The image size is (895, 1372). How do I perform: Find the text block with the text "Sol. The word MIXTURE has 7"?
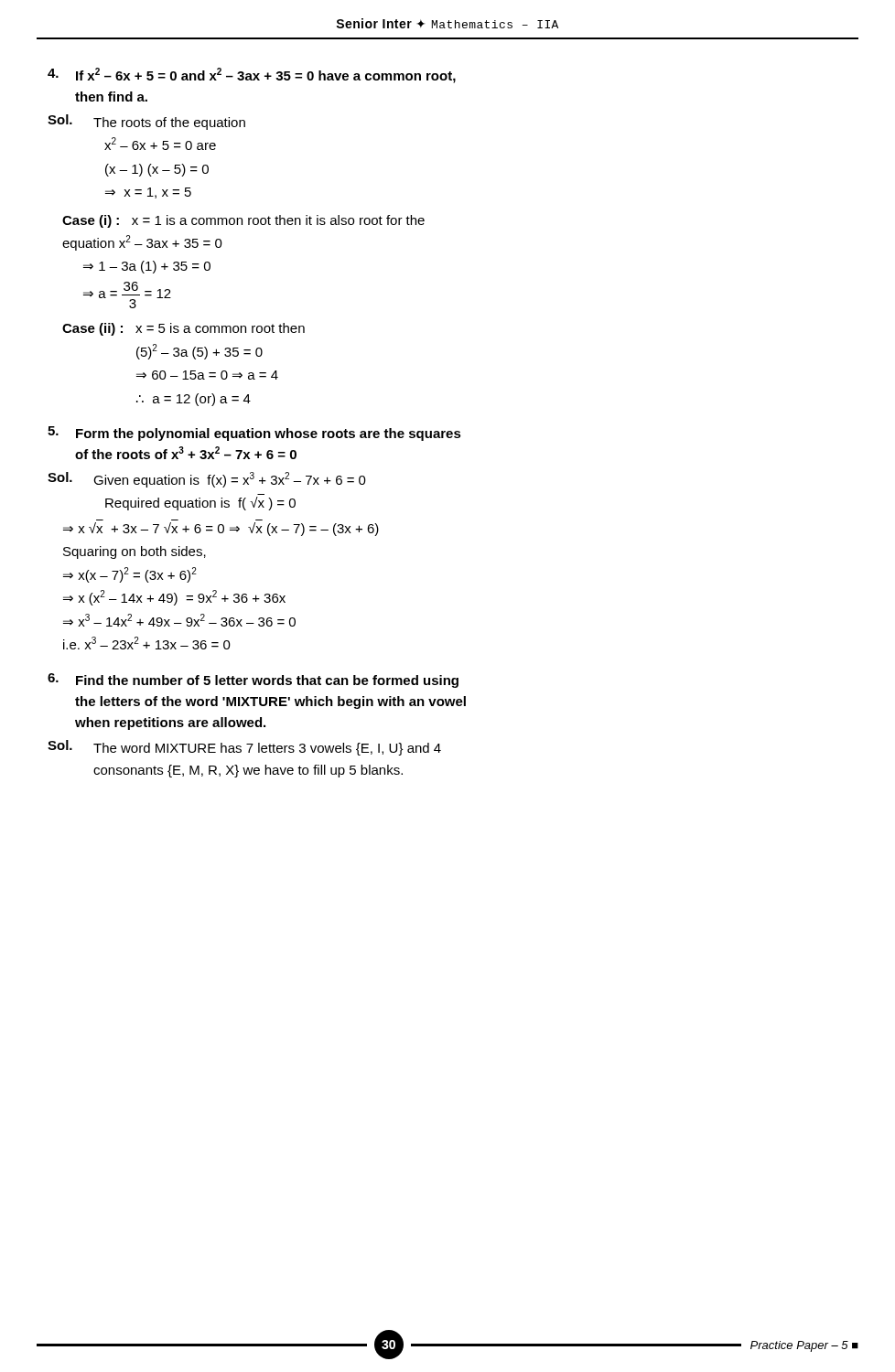pos(448,759)
